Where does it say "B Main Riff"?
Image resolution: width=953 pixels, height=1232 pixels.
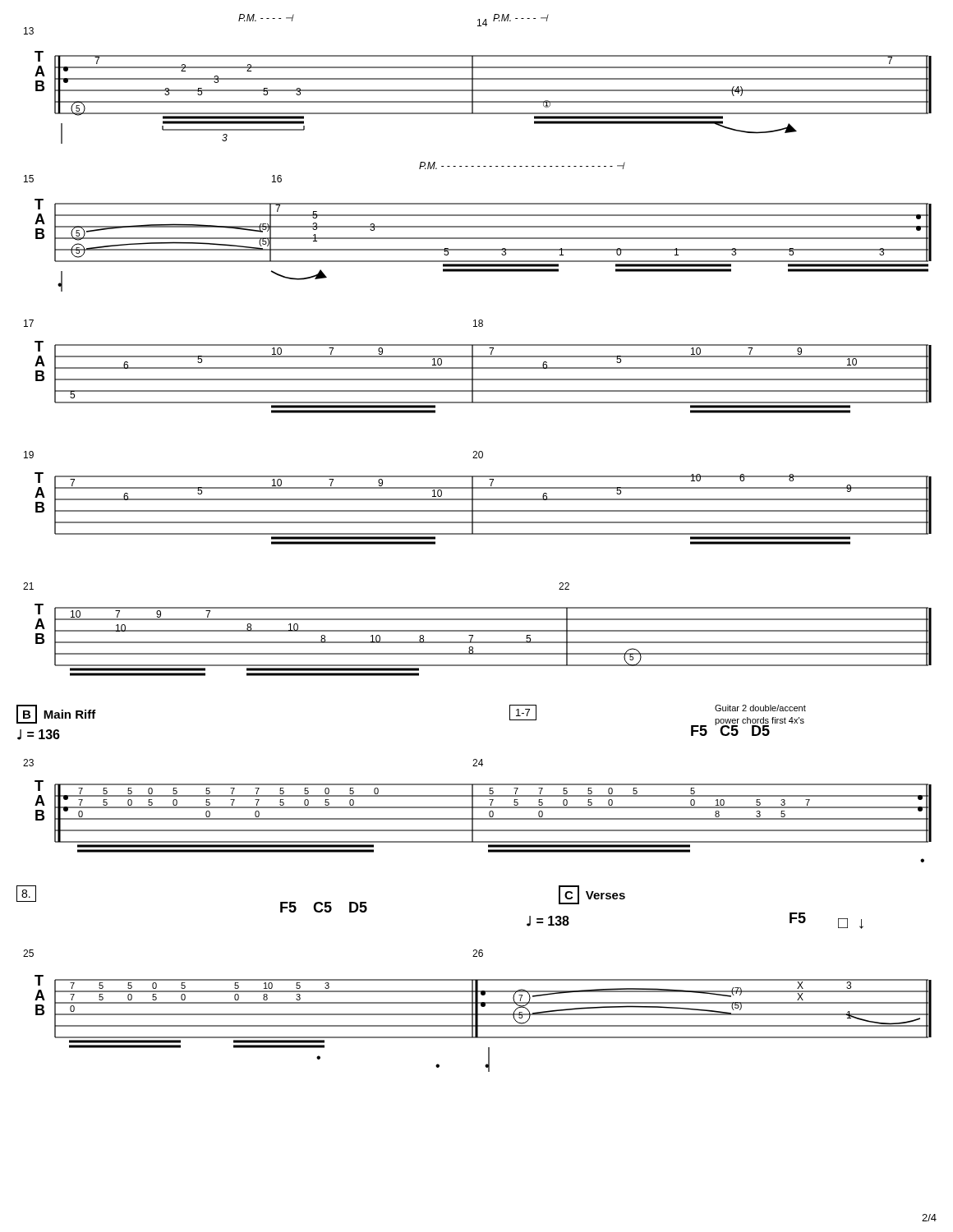(x=56, y=714)
